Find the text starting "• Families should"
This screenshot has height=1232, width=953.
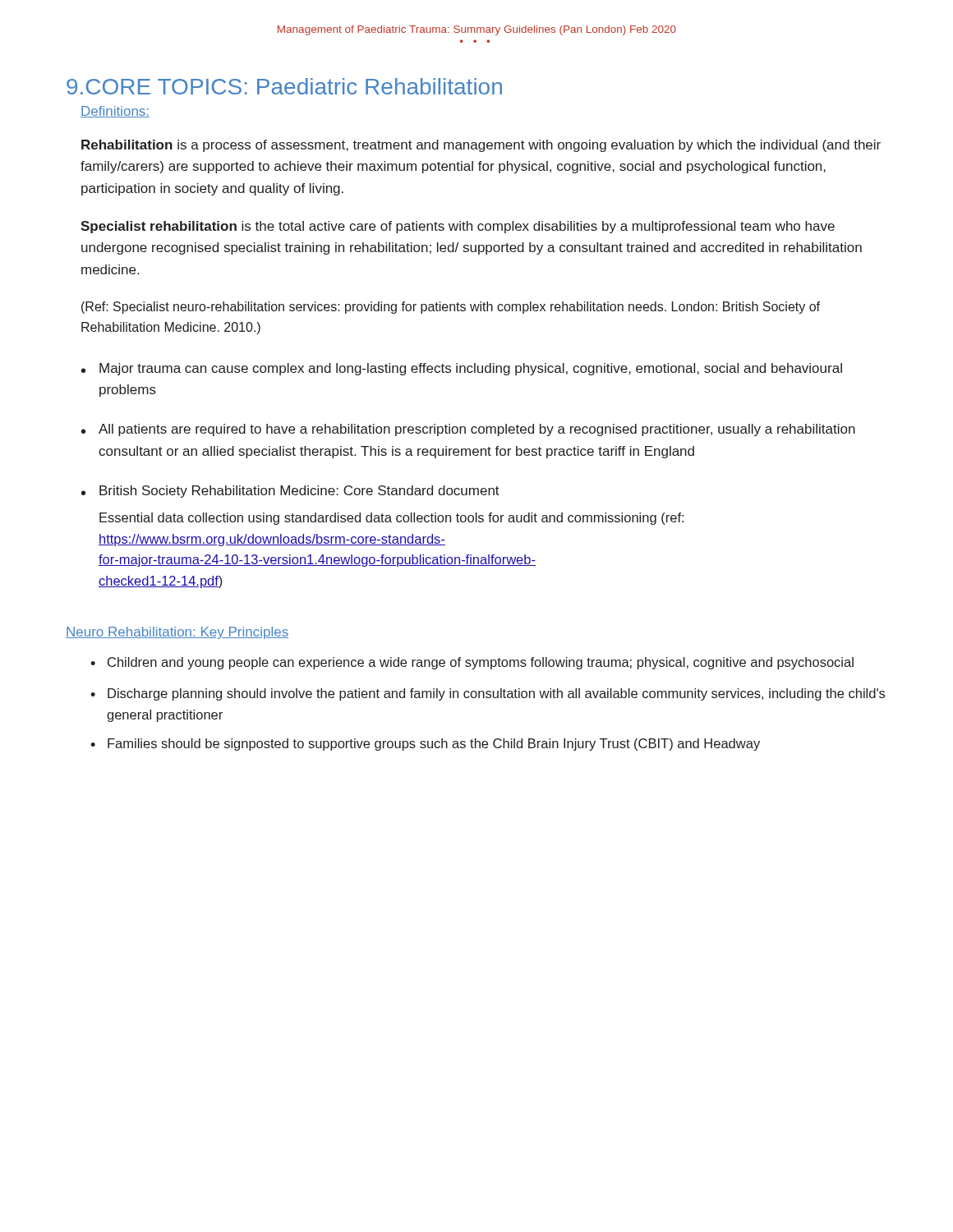425,745
